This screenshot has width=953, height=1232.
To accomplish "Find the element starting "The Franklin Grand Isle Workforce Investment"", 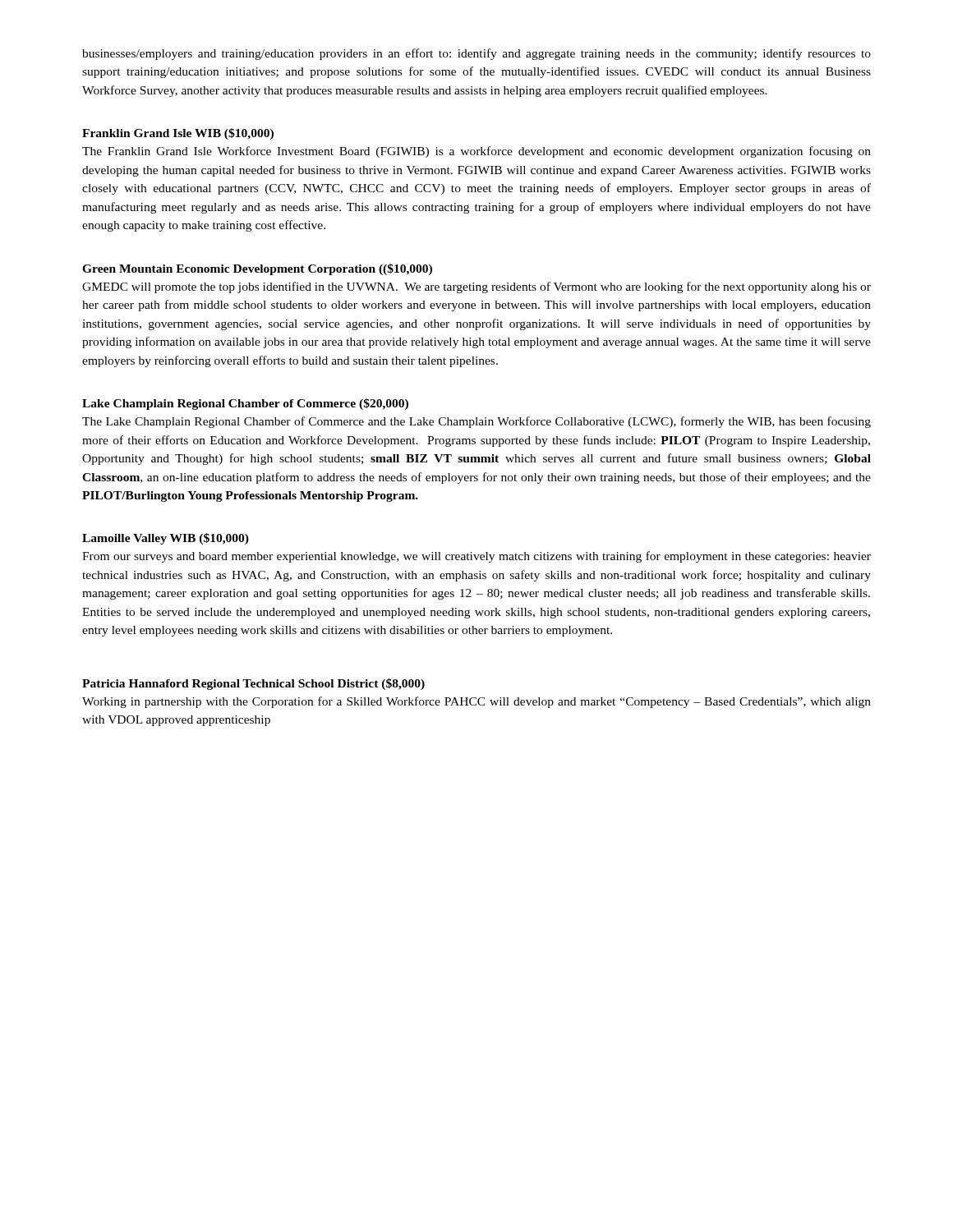I will (476, 188).
